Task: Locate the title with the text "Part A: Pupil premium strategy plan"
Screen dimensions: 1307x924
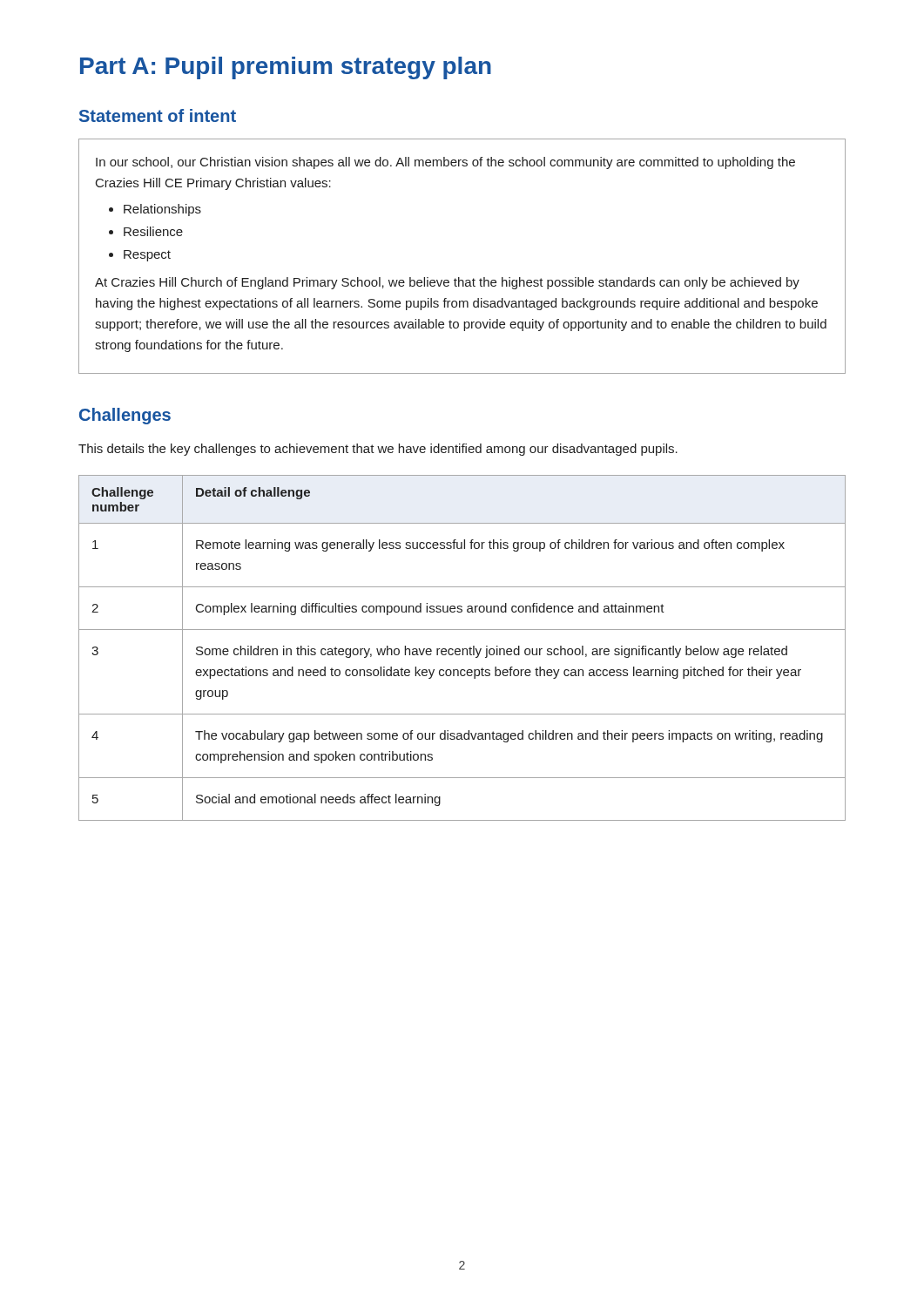Action: pos(462,66)
